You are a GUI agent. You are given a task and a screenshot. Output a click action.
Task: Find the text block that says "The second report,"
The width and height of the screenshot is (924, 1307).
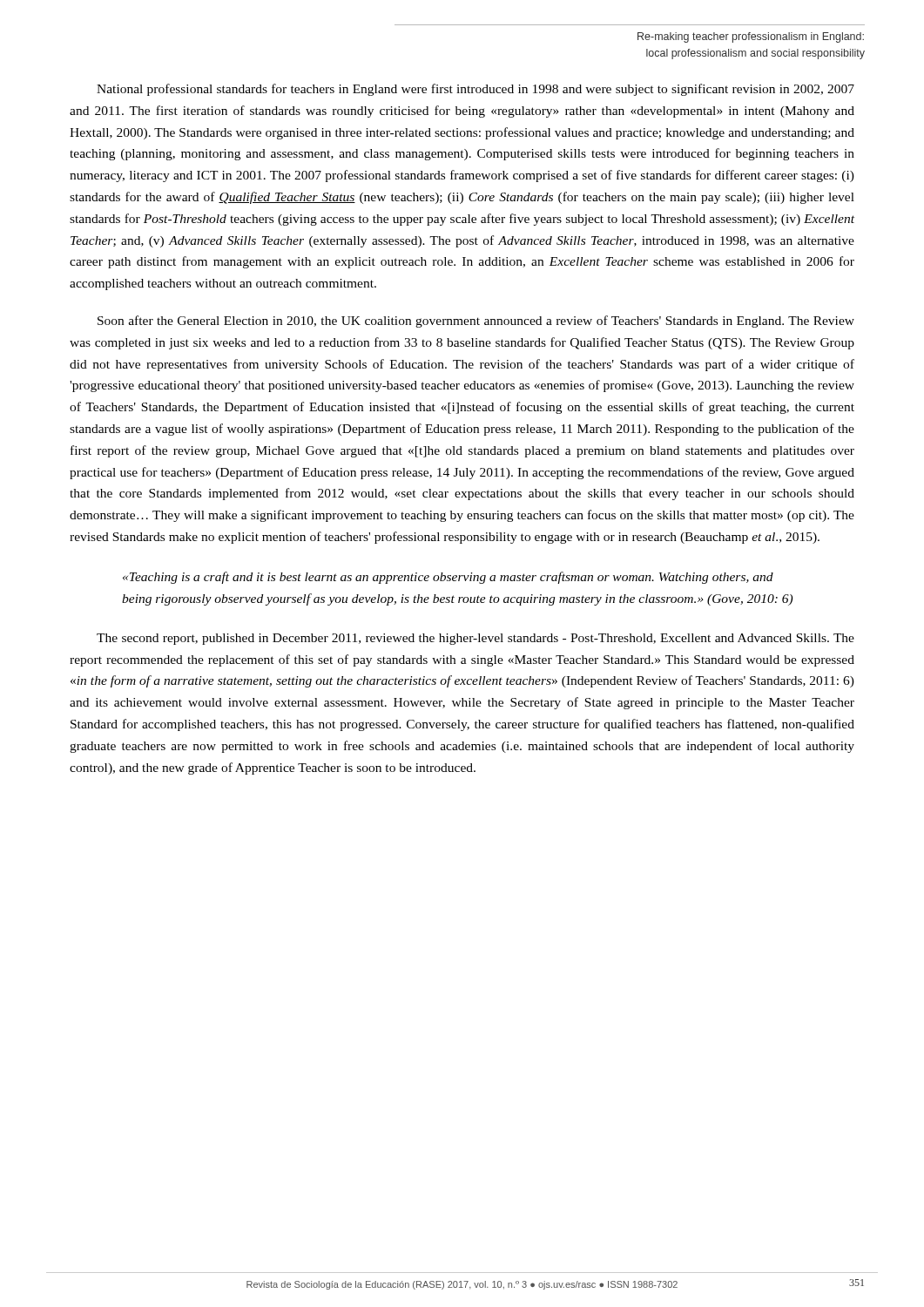462,702
